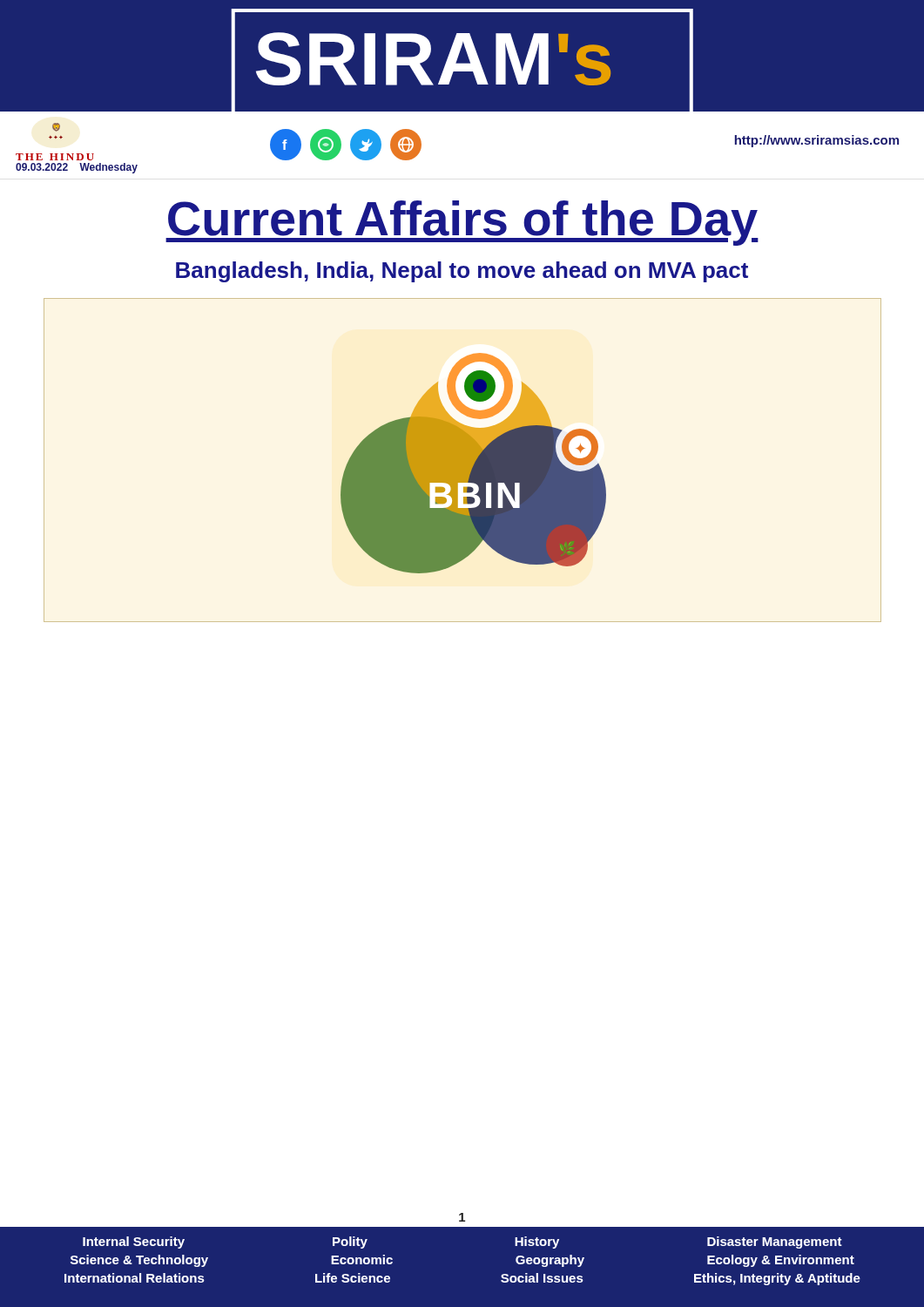Locate the illustration

pos(462,460)
